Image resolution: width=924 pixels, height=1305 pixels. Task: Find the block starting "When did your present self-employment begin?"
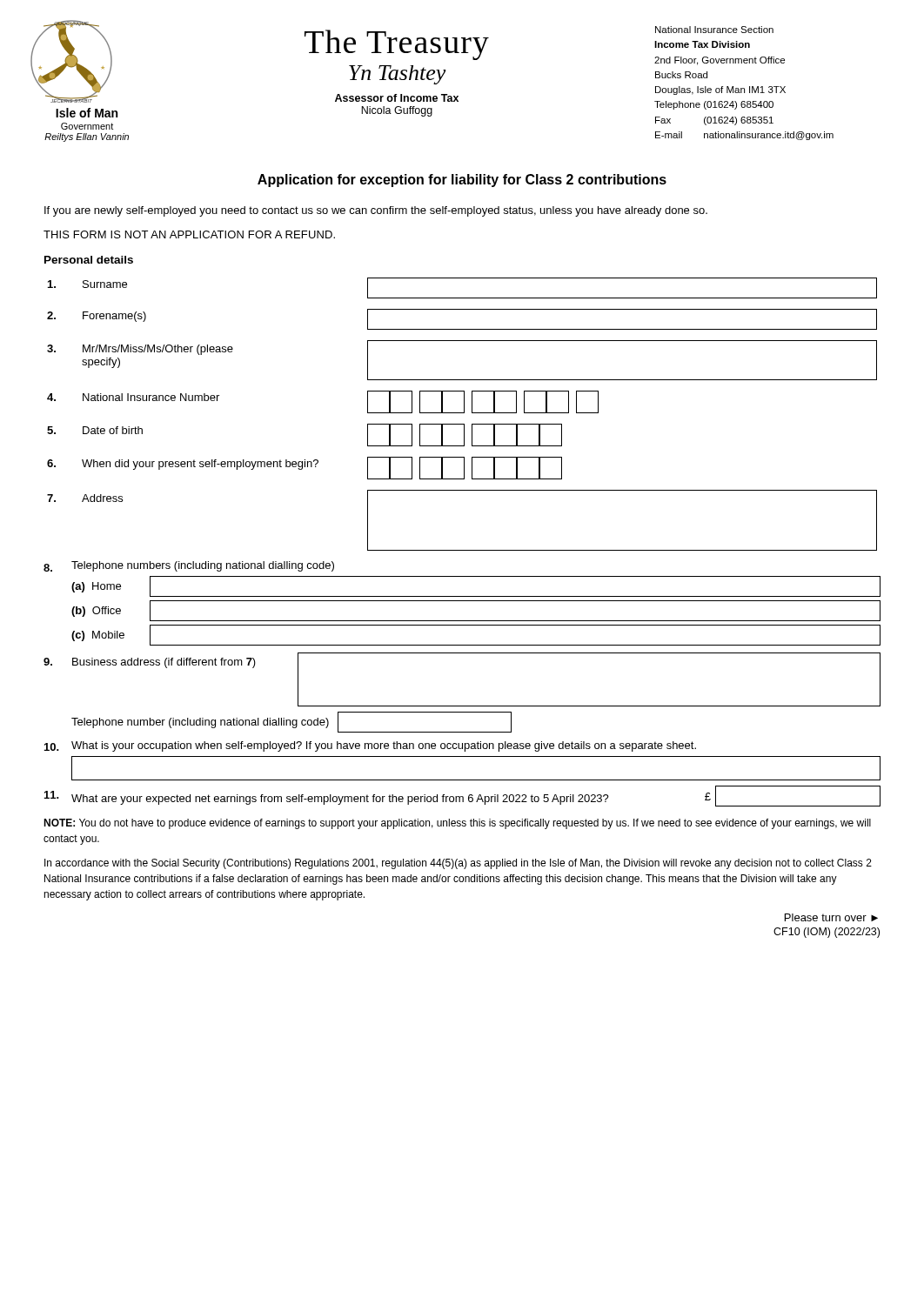(x=200, y=463)
